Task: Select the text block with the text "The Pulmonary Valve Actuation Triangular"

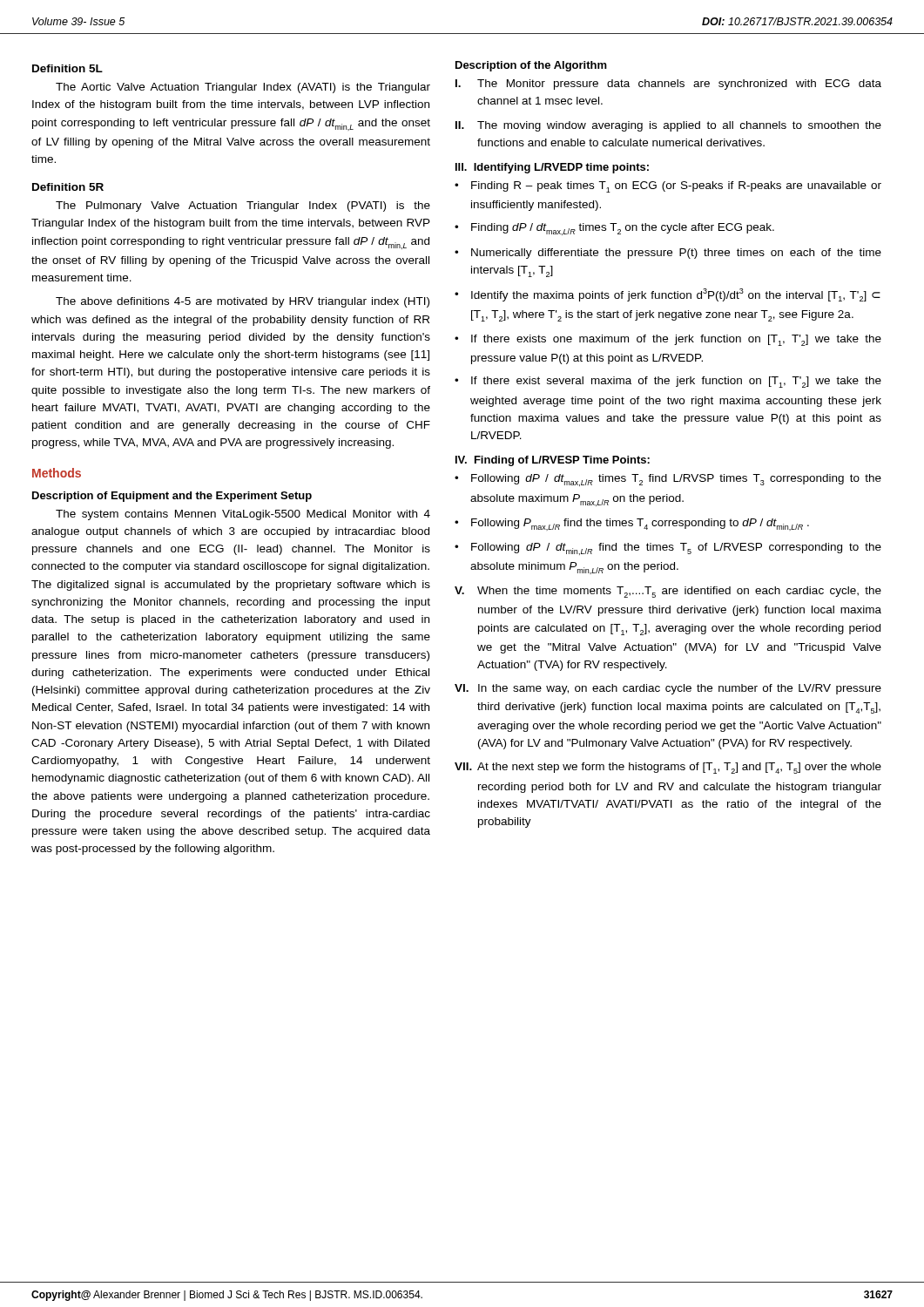Action: click(x=231, y=242)
